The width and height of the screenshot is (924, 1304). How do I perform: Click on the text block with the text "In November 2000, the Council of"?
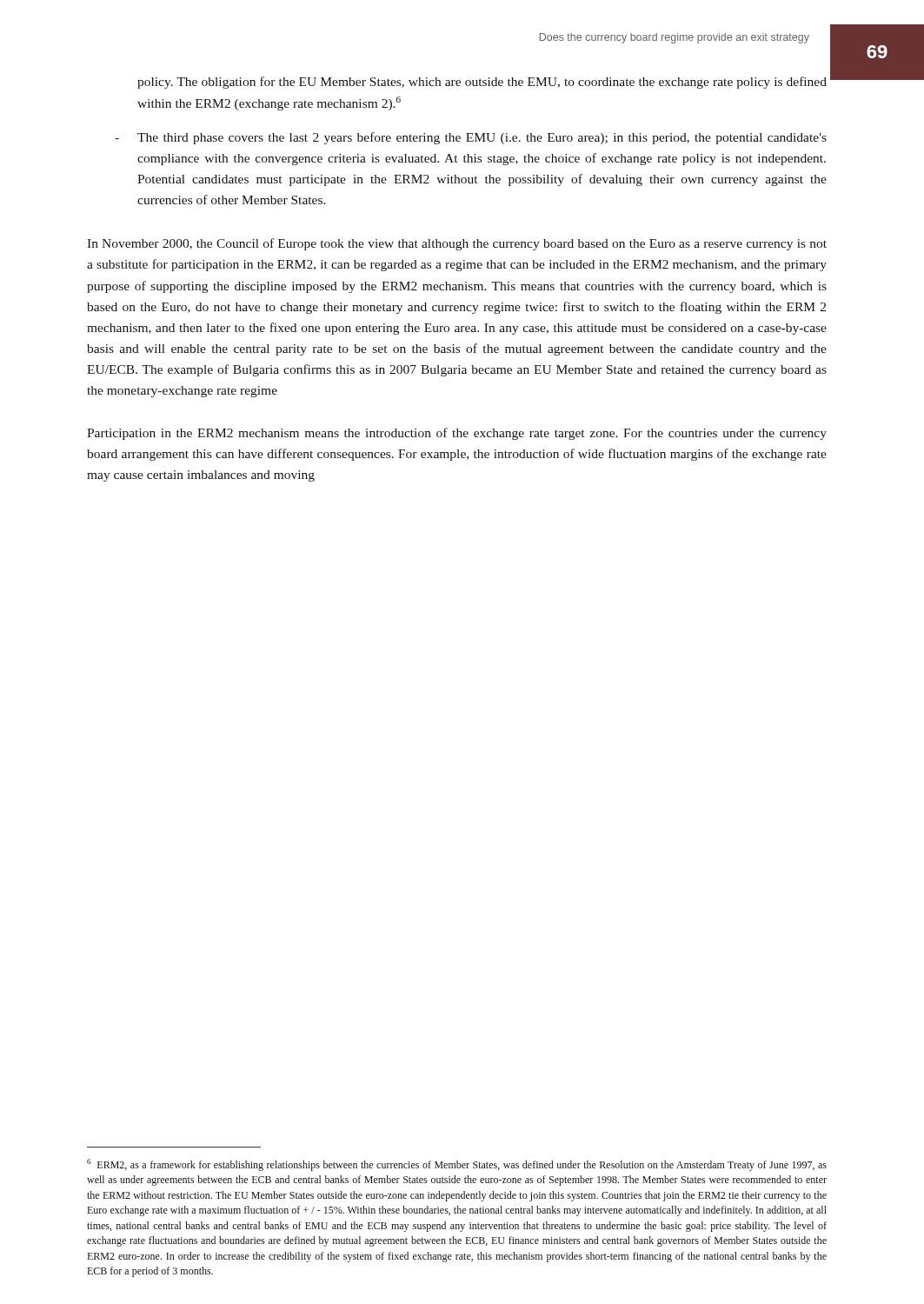pyautogui.click(x=457, y=317)
